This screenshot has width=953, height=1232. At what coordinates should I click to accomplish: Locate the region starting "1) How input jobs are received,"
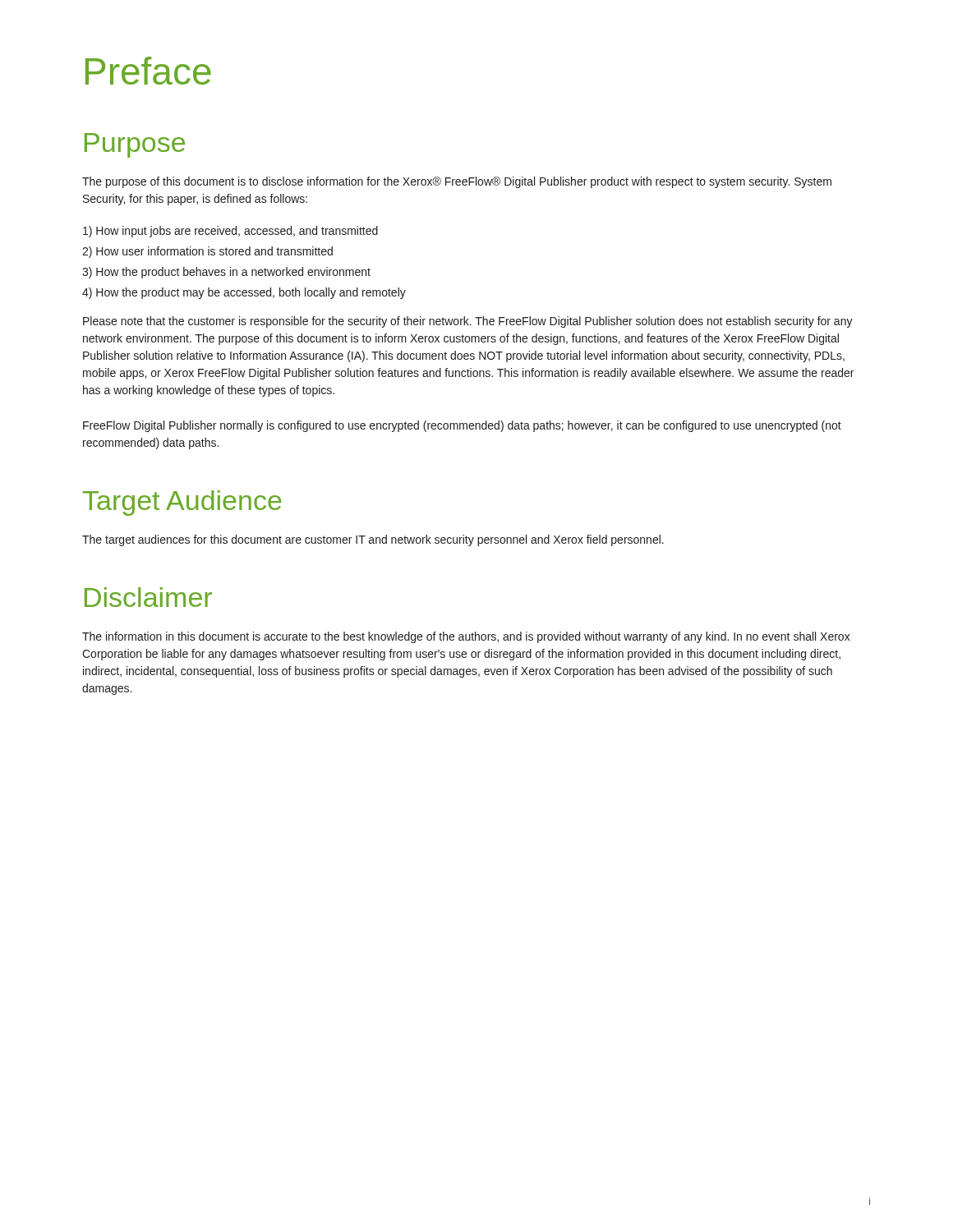click(230, 231)
